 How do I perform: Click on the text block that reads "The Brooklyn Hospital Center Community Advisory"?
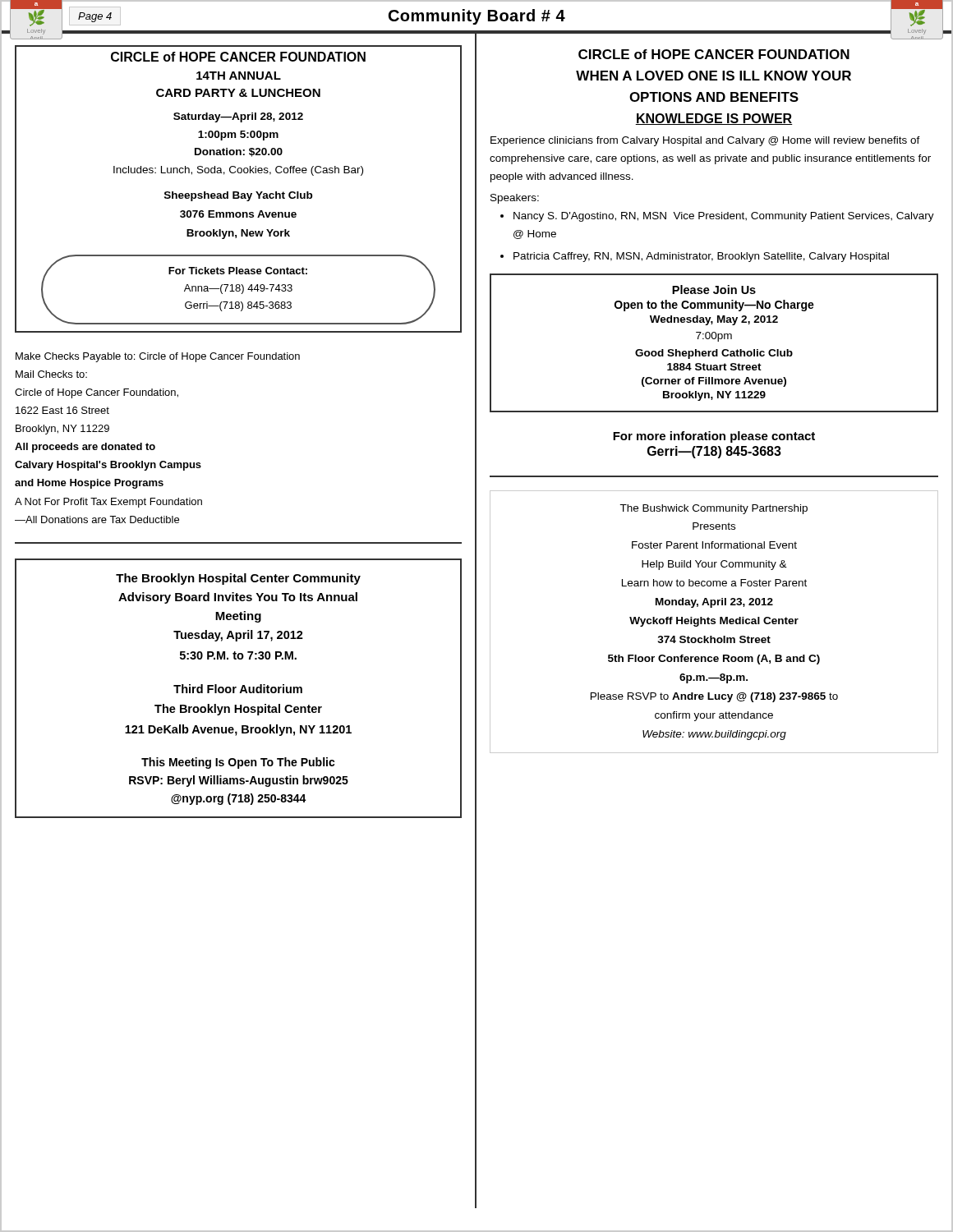[238, 688]
